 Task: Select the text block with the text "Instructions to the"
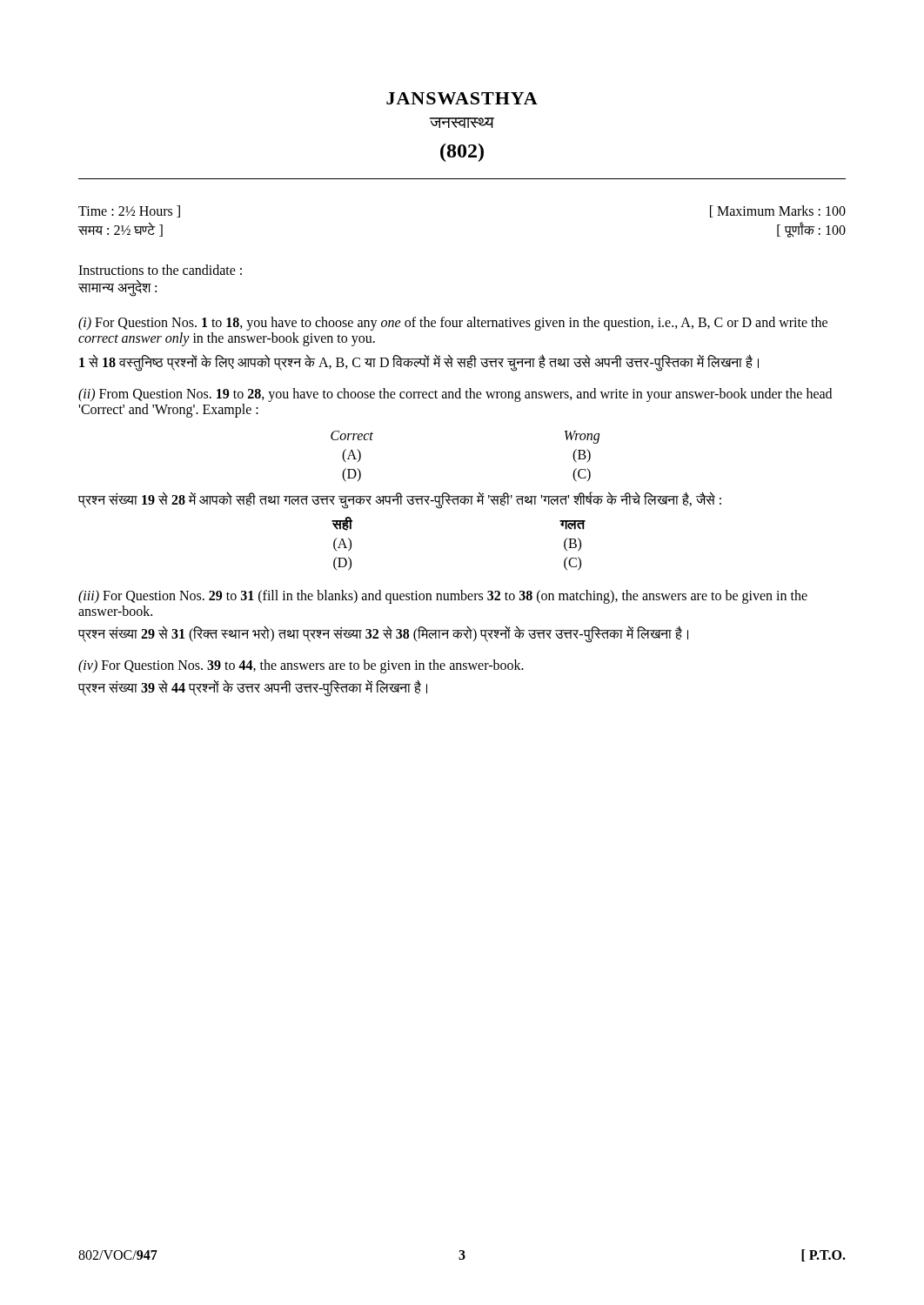click(x=161, y=270)
